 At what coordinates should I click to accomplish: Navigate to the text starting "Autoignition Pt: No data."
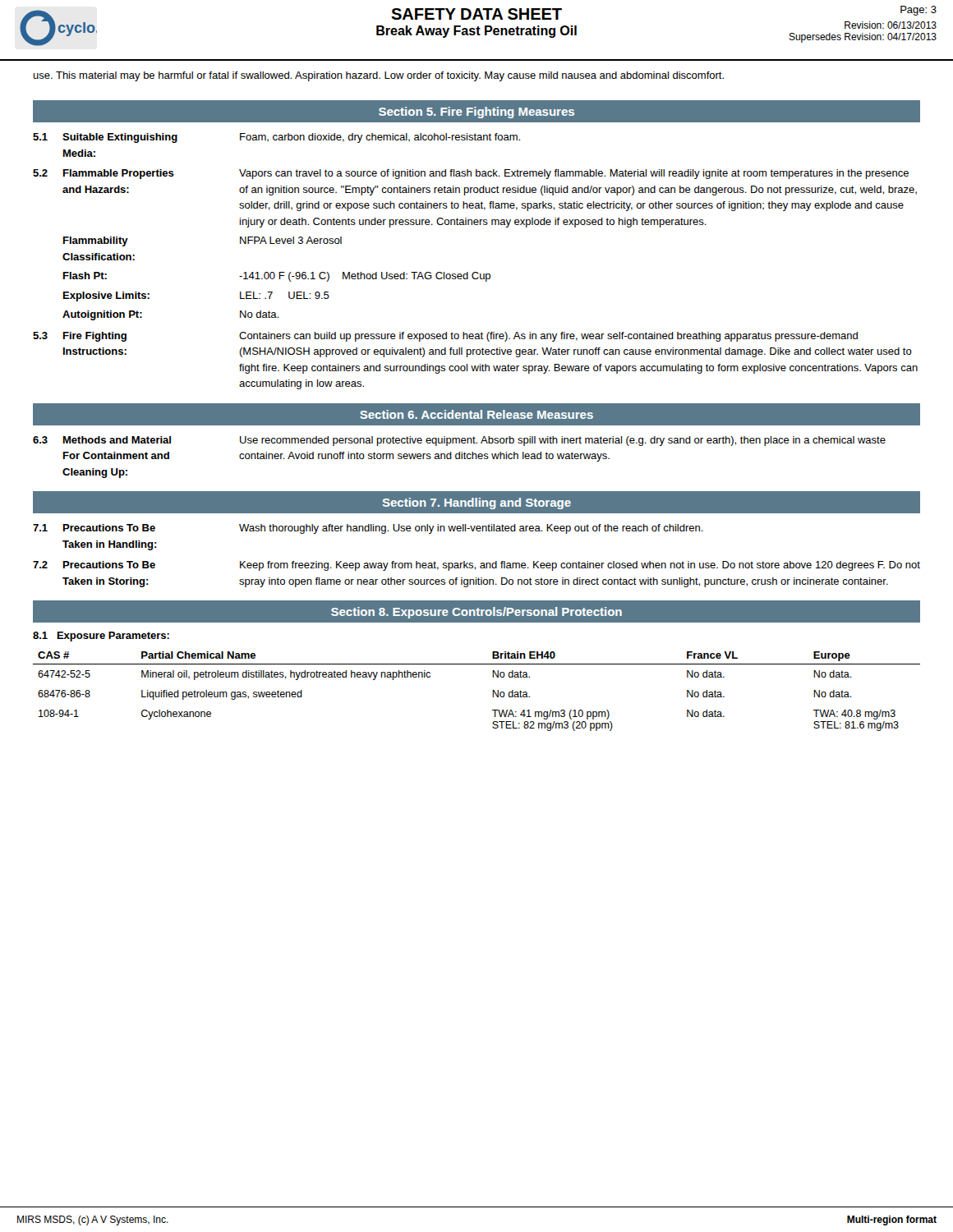point(101,315)
